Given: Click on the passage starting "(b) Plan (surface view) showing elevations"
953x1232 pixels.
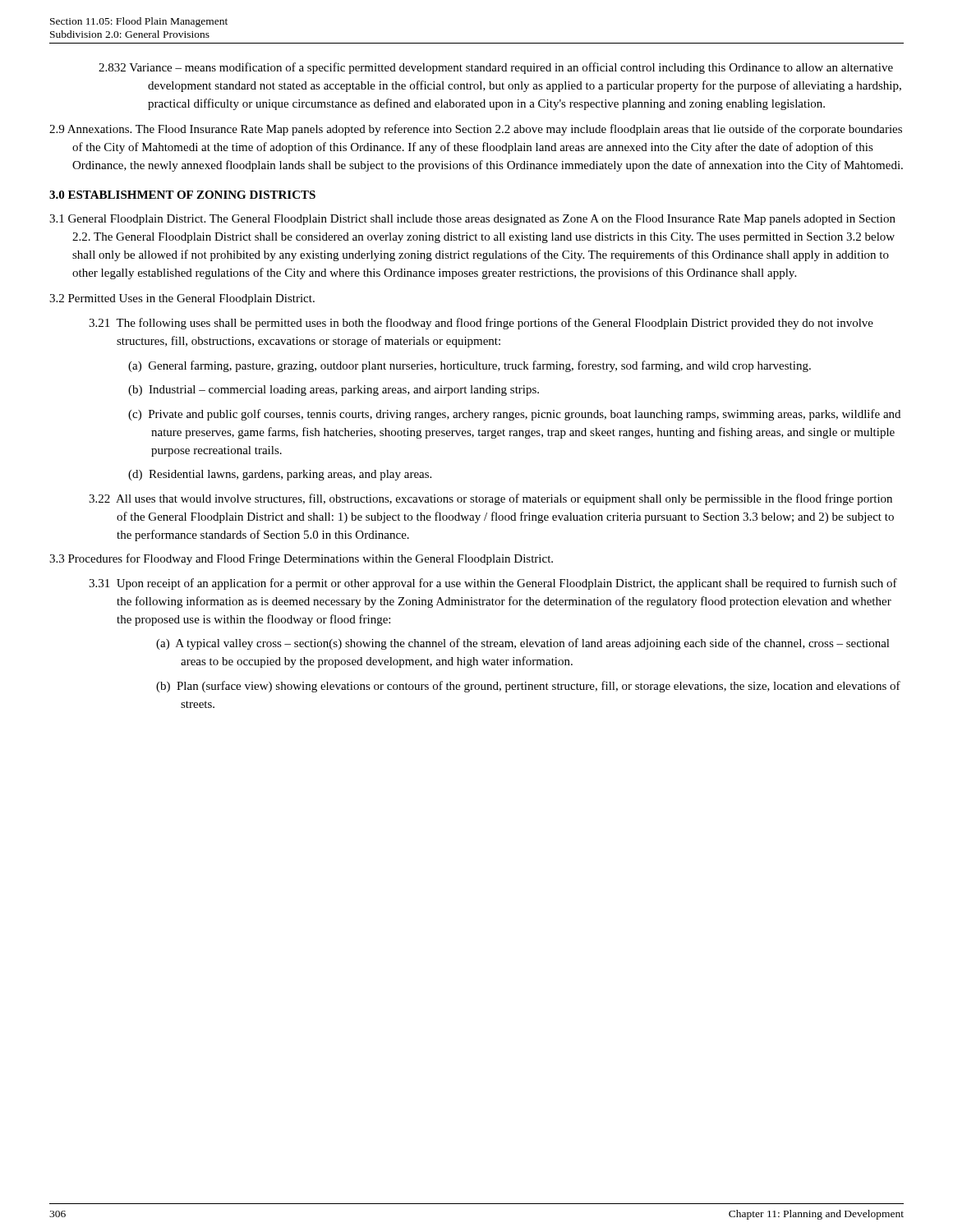Looking at the screenshot, I should point(528,695).
